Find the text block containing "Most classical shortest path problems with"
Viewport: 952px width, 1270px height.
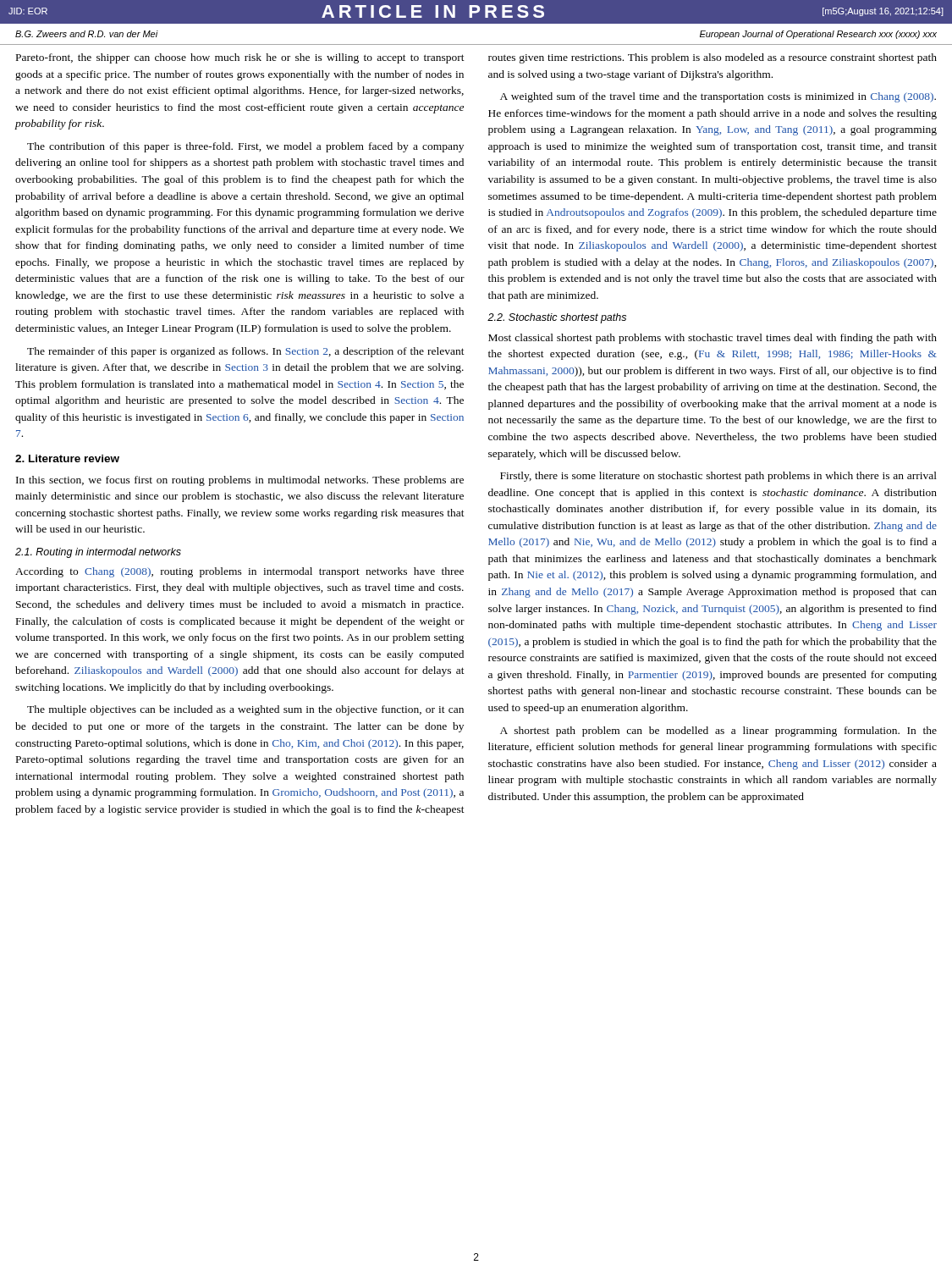coord(712,567)
